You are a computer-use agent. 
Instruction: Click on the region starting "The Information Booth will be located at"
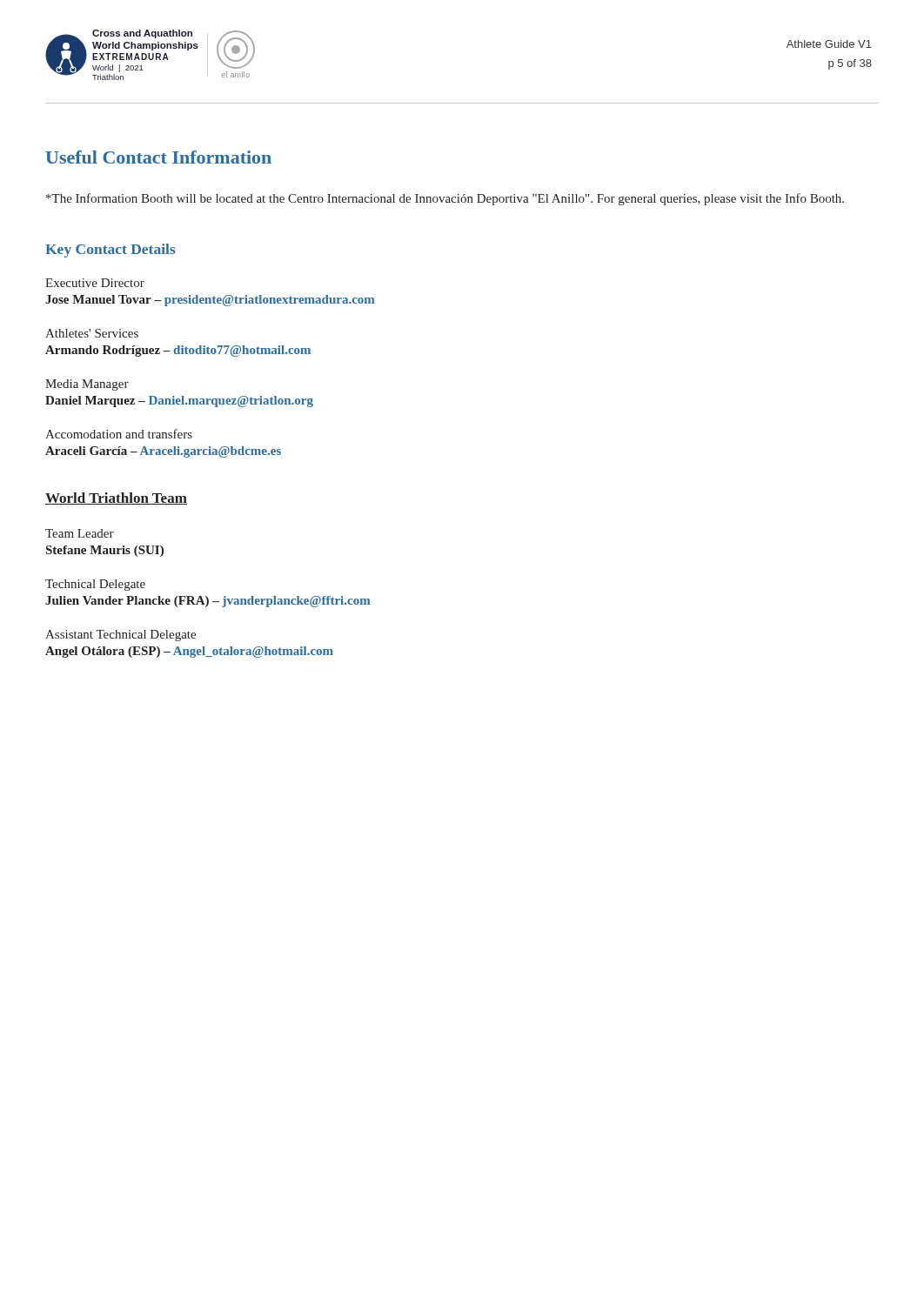(x=445, y=198)
